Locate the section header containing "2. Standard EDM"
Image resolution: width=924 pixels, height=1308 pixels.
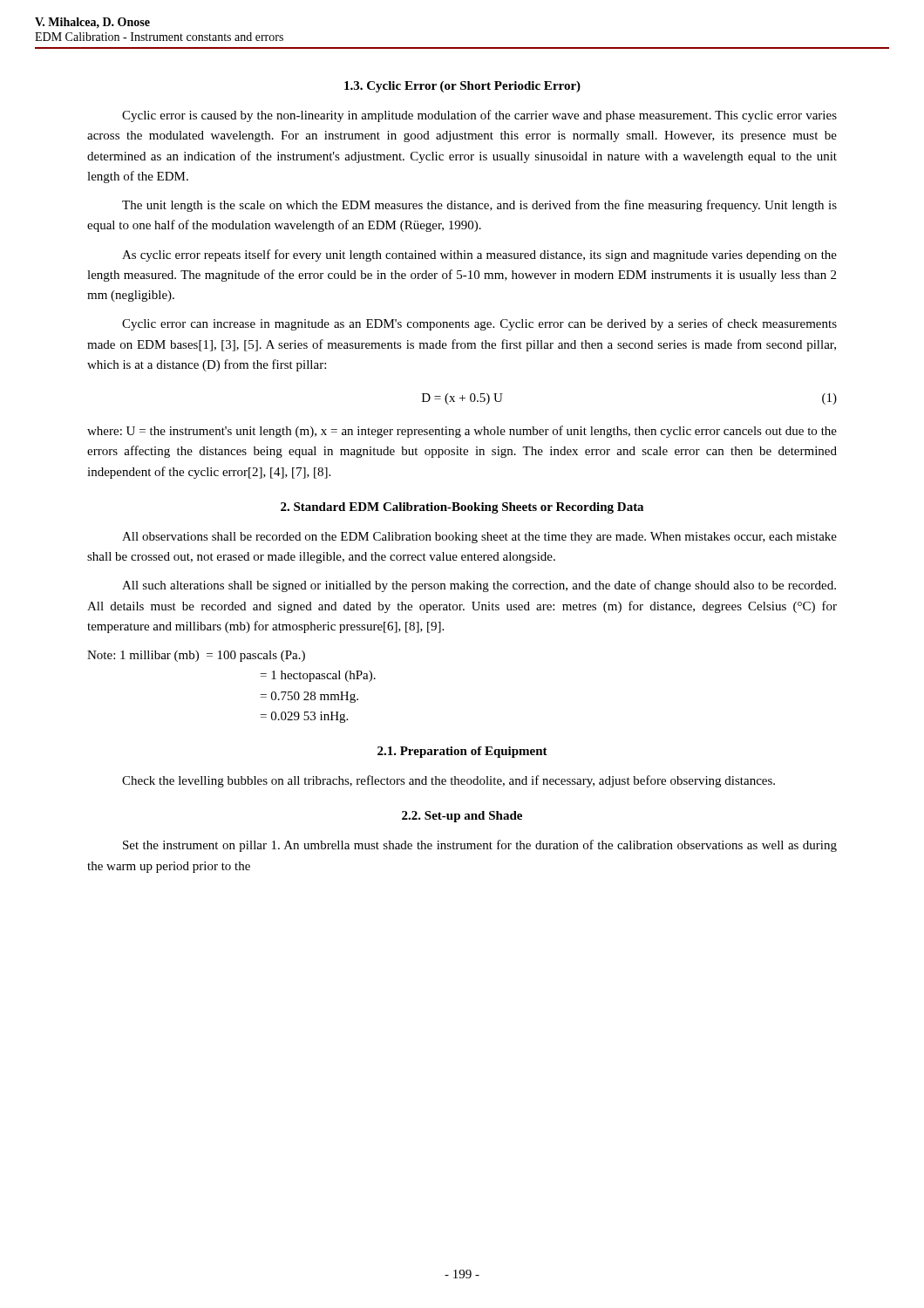coord(462,506)
